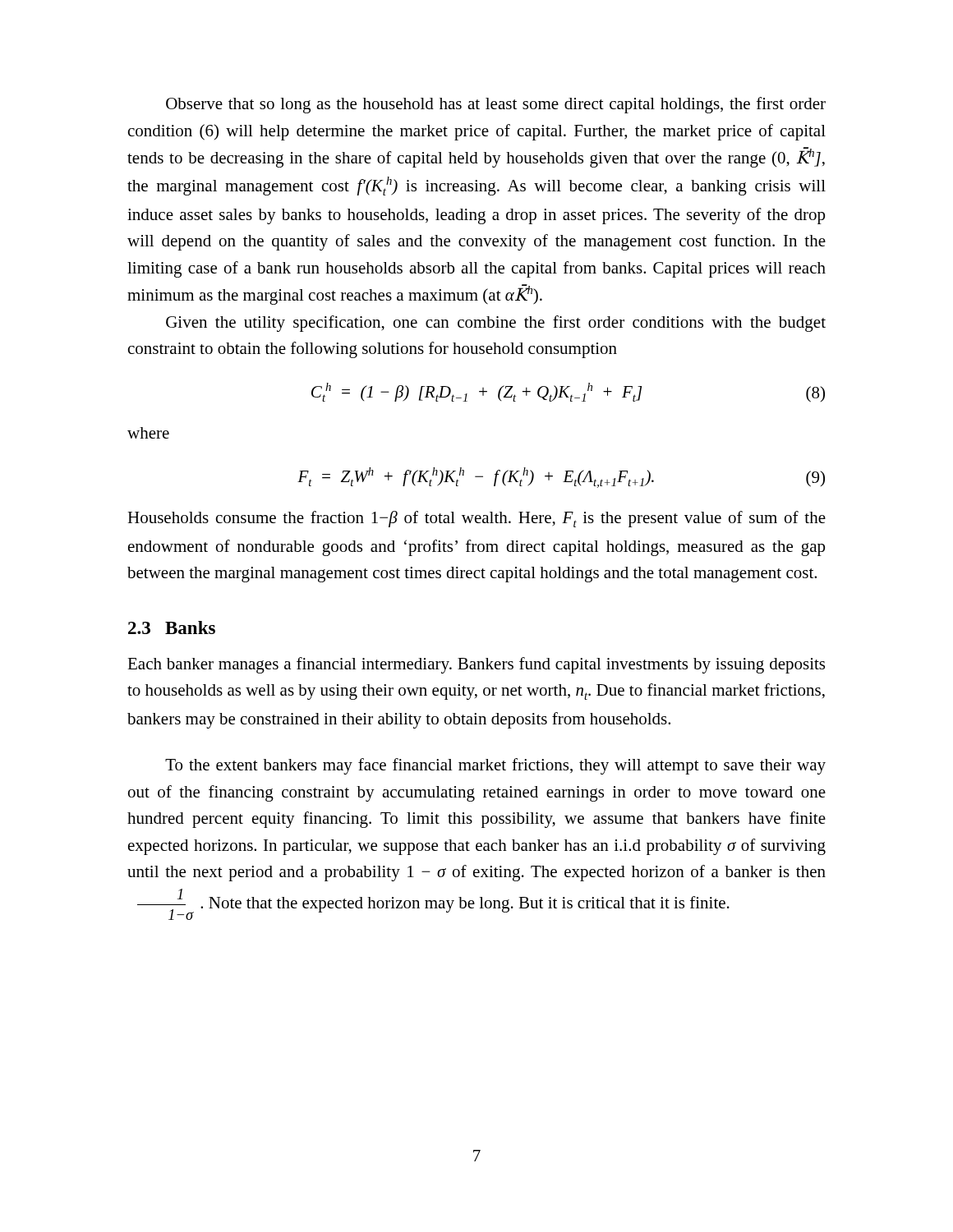This screenshot has width=953, height=1232.
Task: Click the passage that begins "Each banker manages"
Action: coord(476,691)
